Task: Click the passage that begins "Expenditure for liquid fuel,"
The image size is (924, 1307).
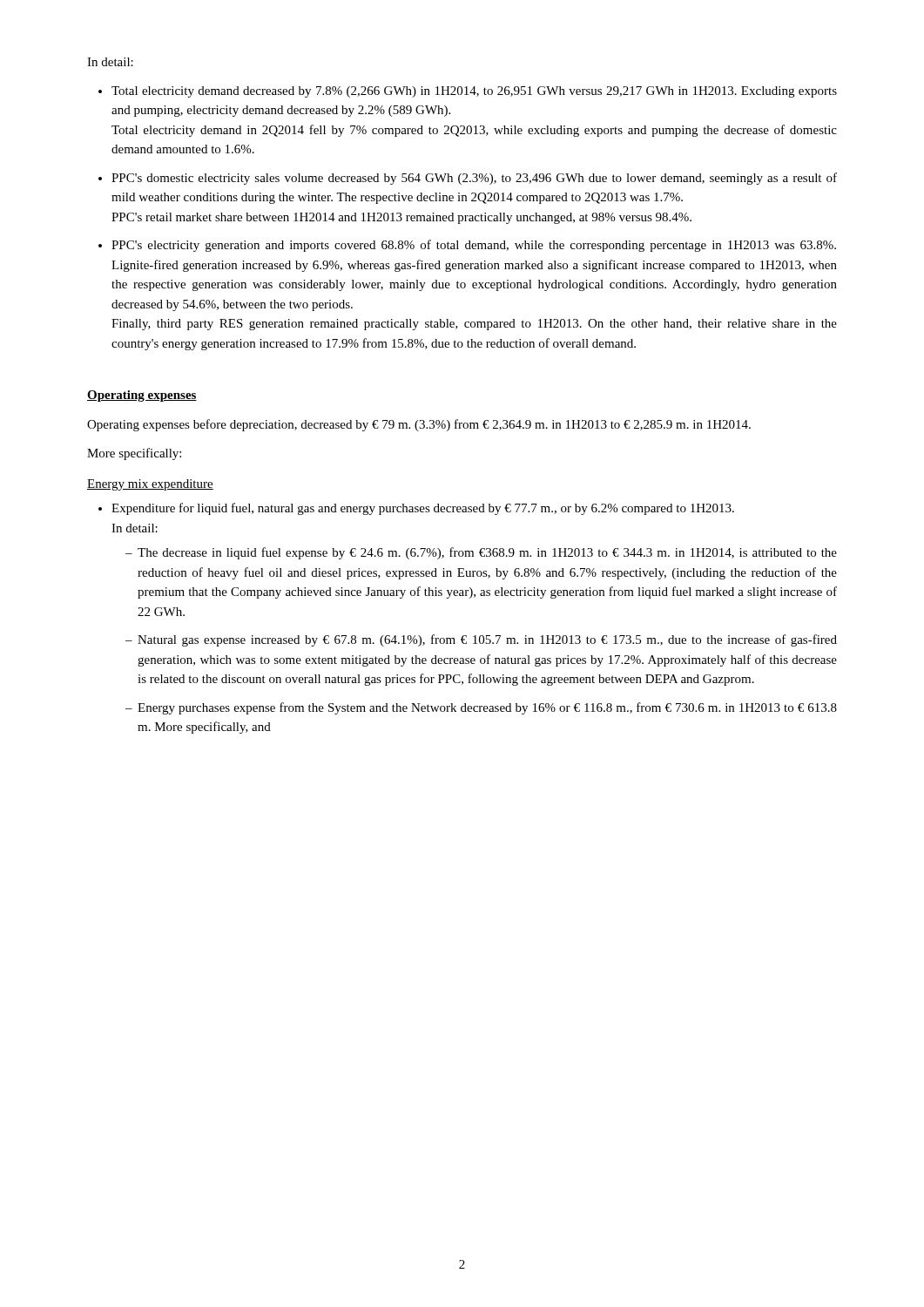Action: [423, 509]
